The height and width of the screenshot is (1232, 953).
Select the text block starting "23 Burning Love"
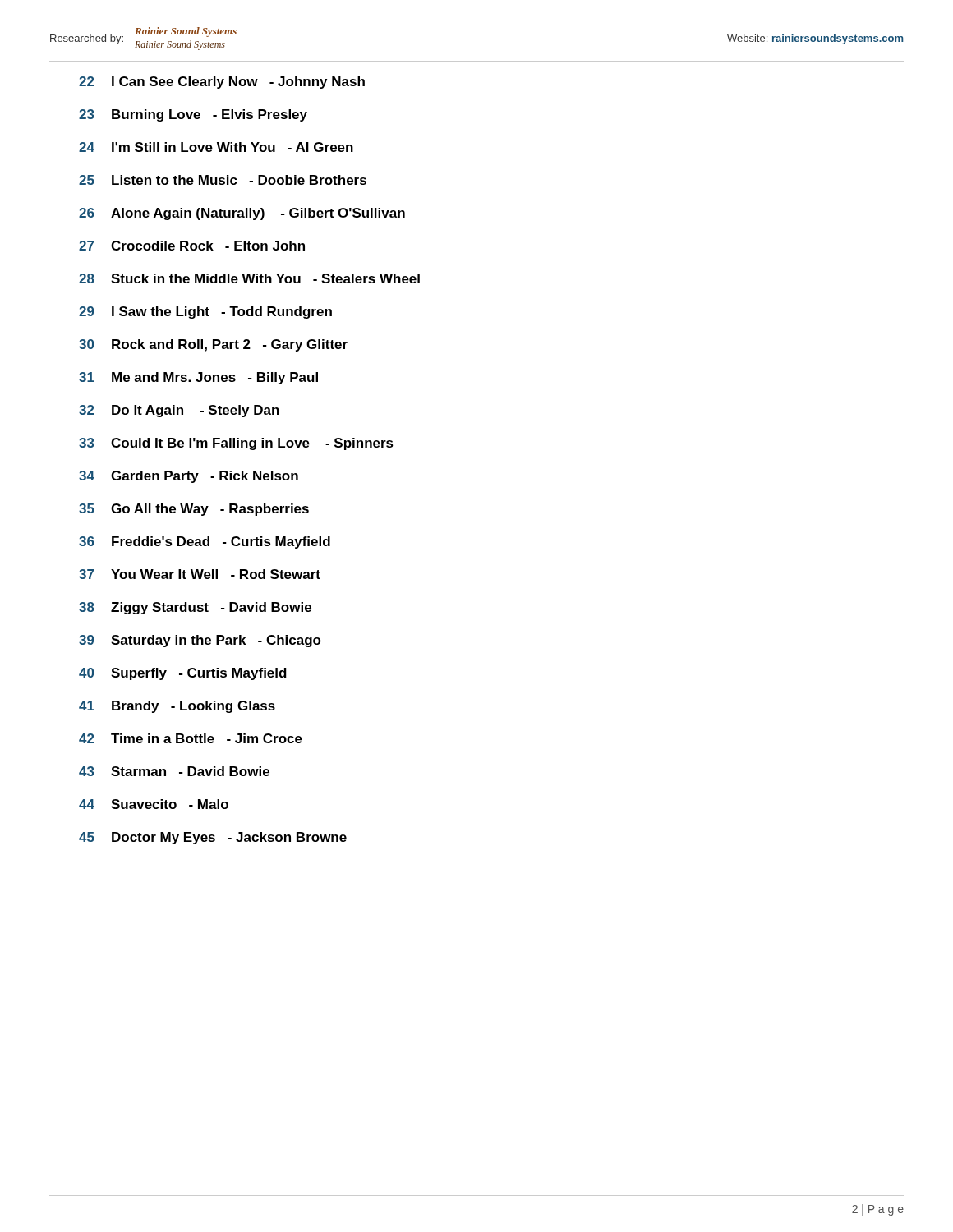click(178, 115)
